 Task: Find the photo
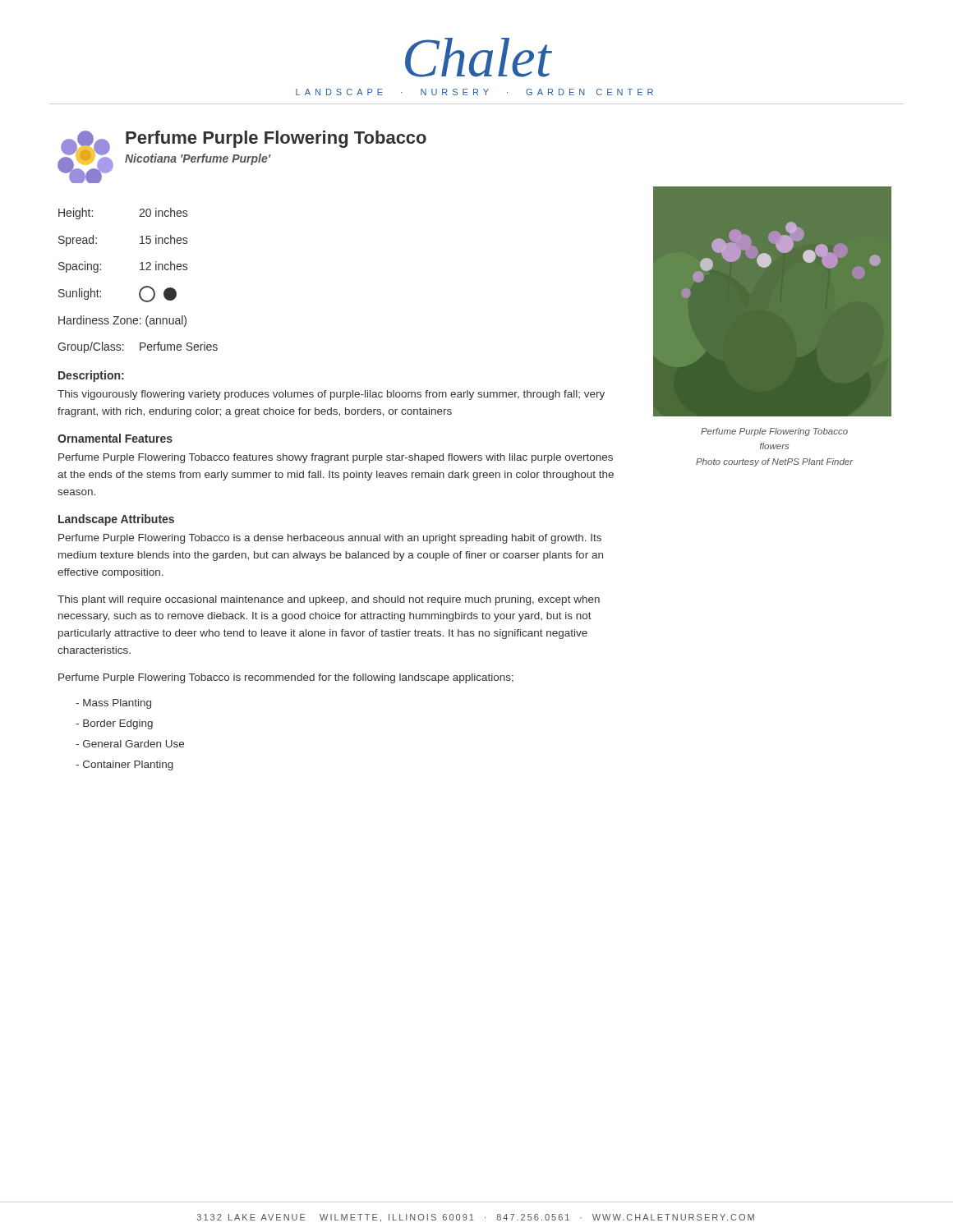click(772, 301)
